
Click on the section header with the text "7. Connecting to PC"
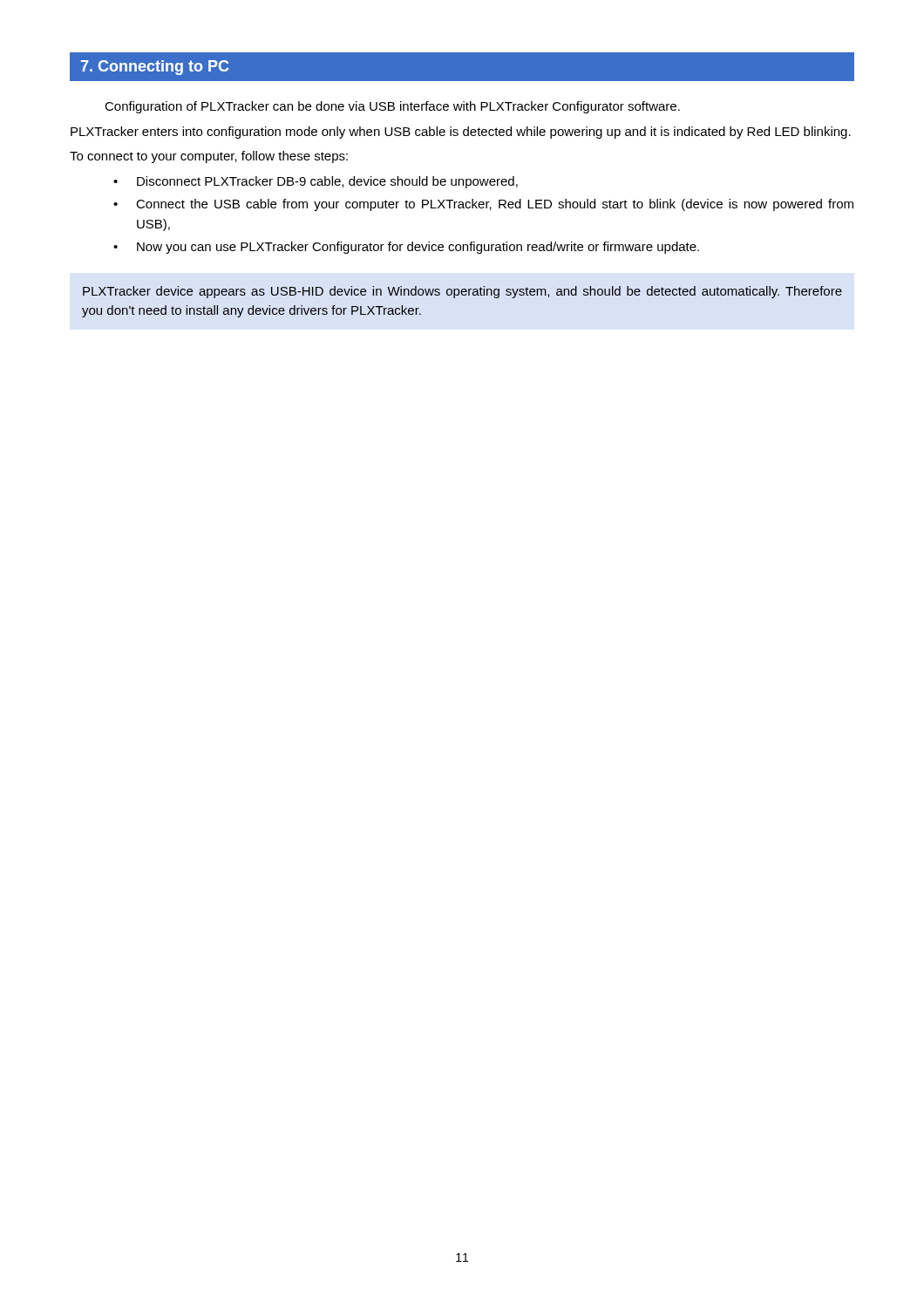point(155,68)
